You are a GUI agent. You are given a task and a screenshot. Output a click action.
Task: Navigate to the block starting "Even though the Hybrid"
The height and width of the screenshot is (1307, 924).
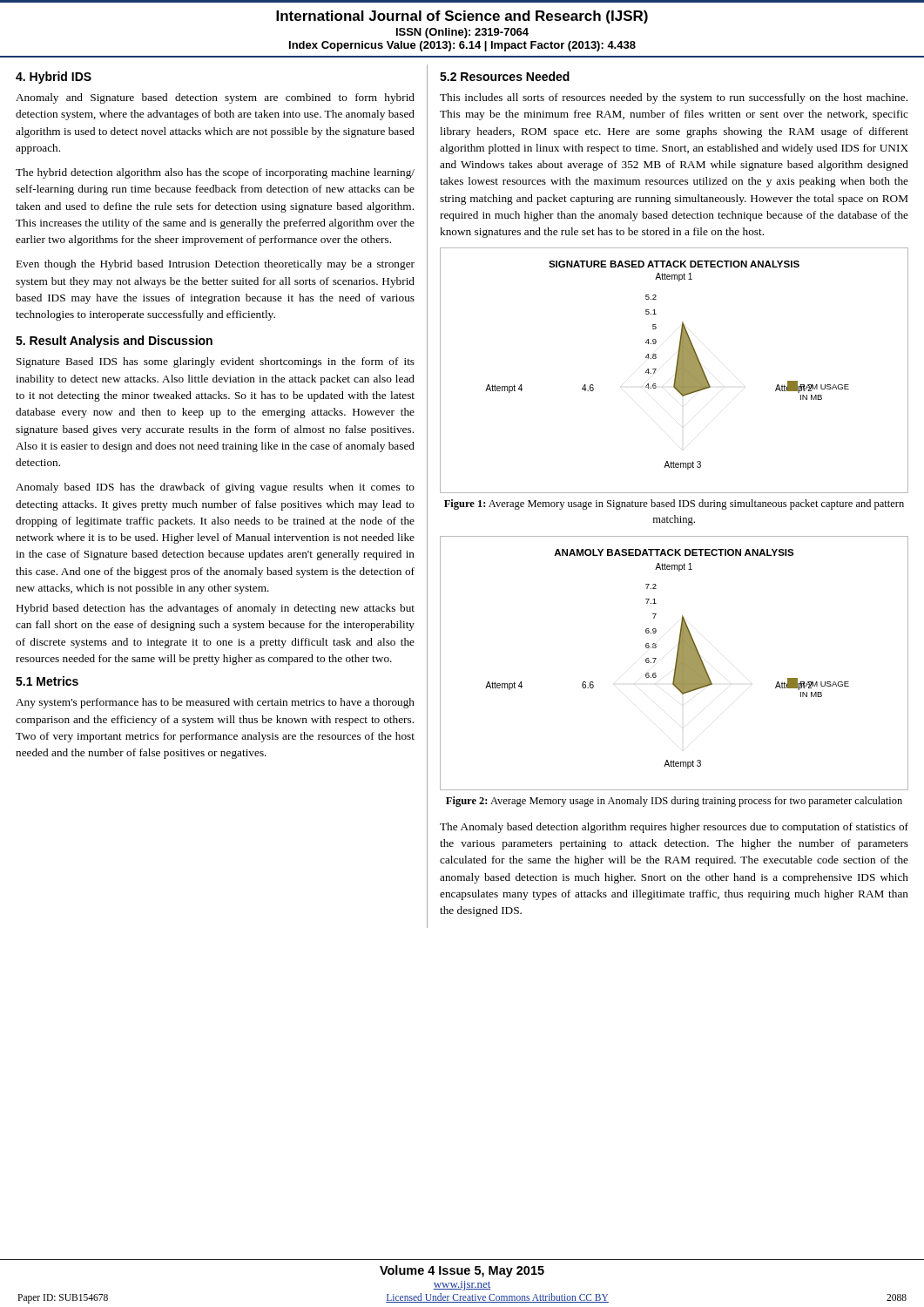215,289
